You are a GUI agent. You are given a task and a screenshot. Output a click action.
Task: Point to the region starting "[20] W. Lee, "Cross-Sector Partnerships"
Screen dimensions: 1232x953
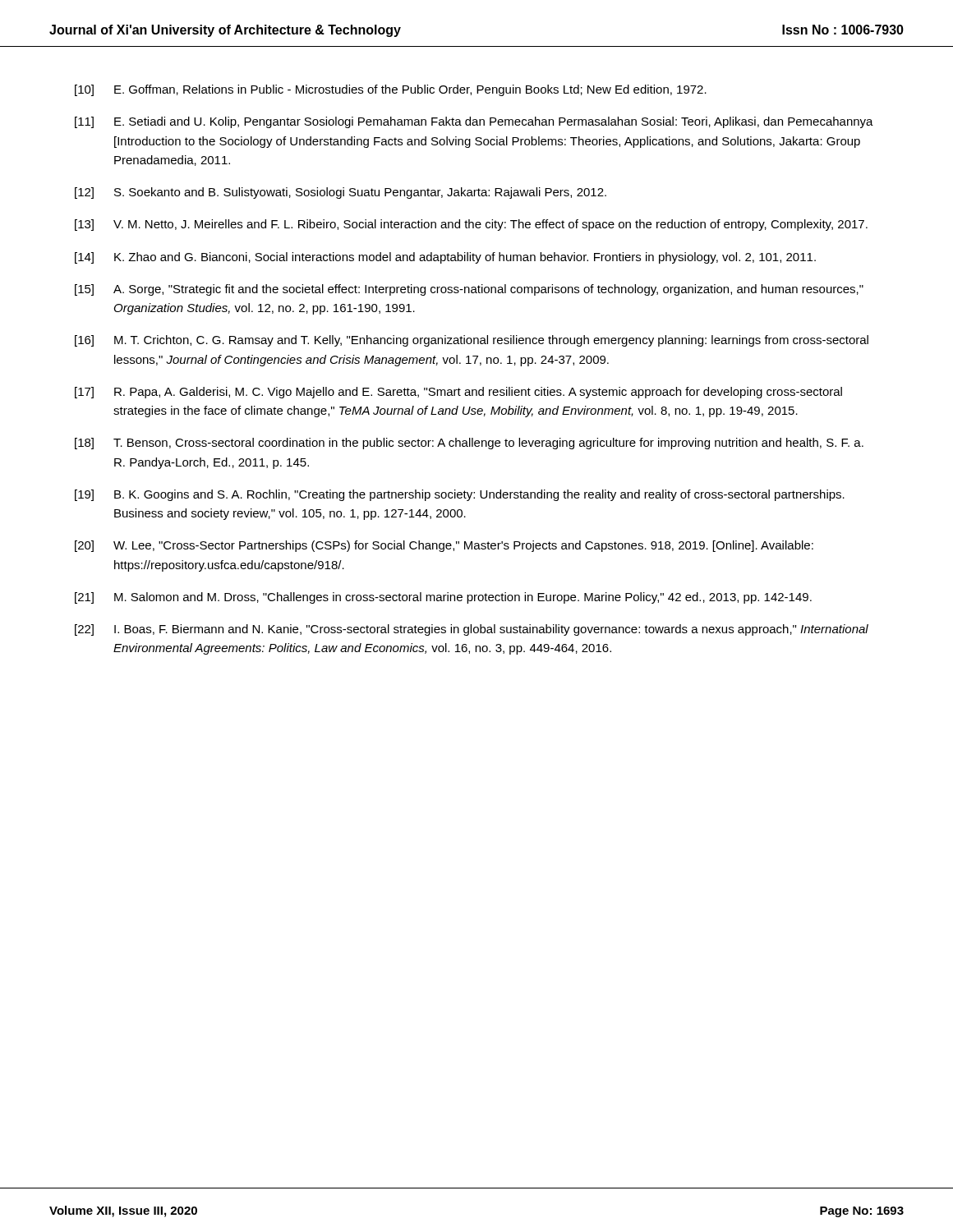(476, 555)
